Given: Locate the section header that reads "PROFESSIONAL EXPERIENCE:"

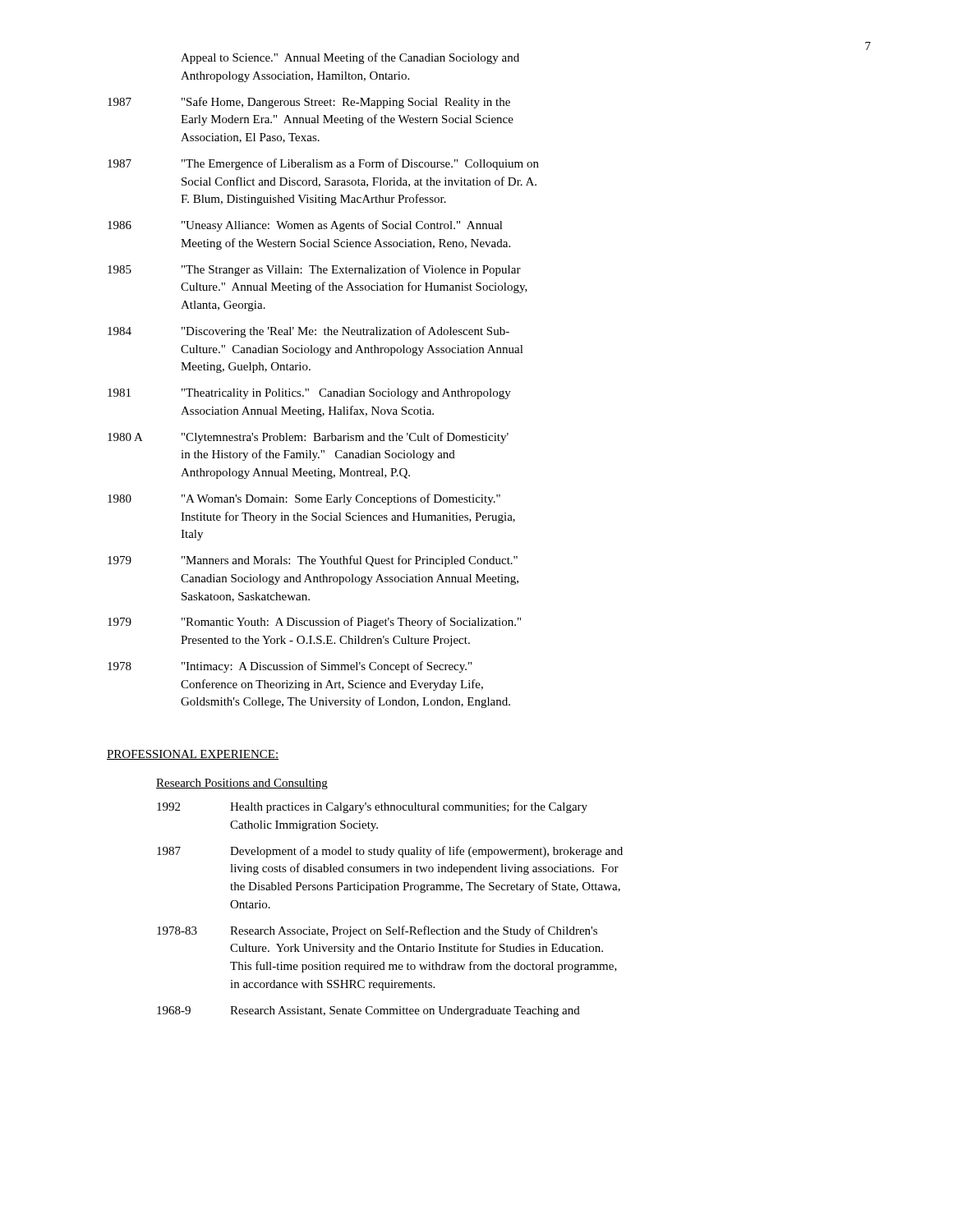Looking at the screenshot, I should coord(193,754).
